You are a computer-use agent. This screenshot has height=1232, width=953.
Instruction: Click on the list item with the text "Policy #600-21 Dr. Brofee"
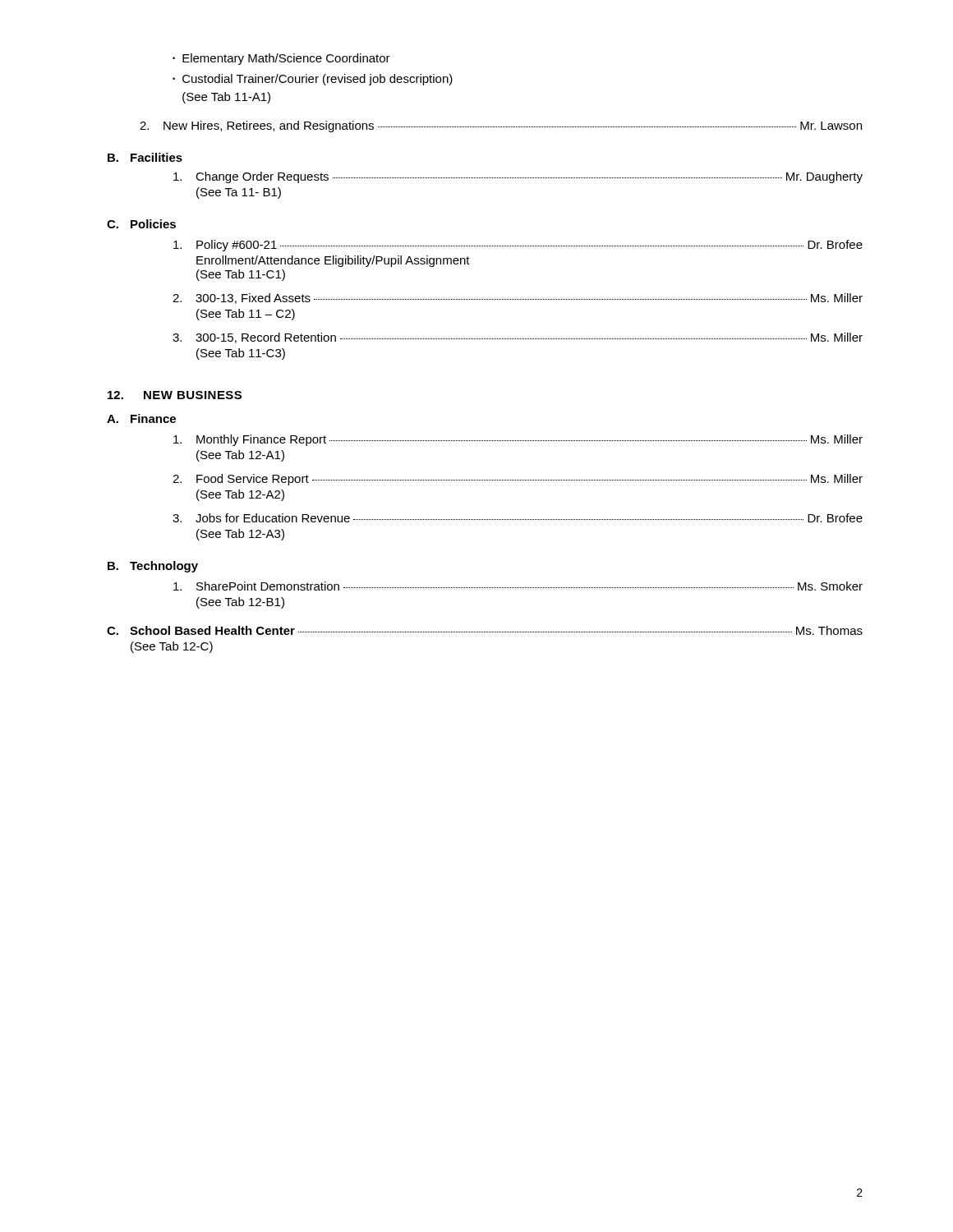tap(518, 246)
